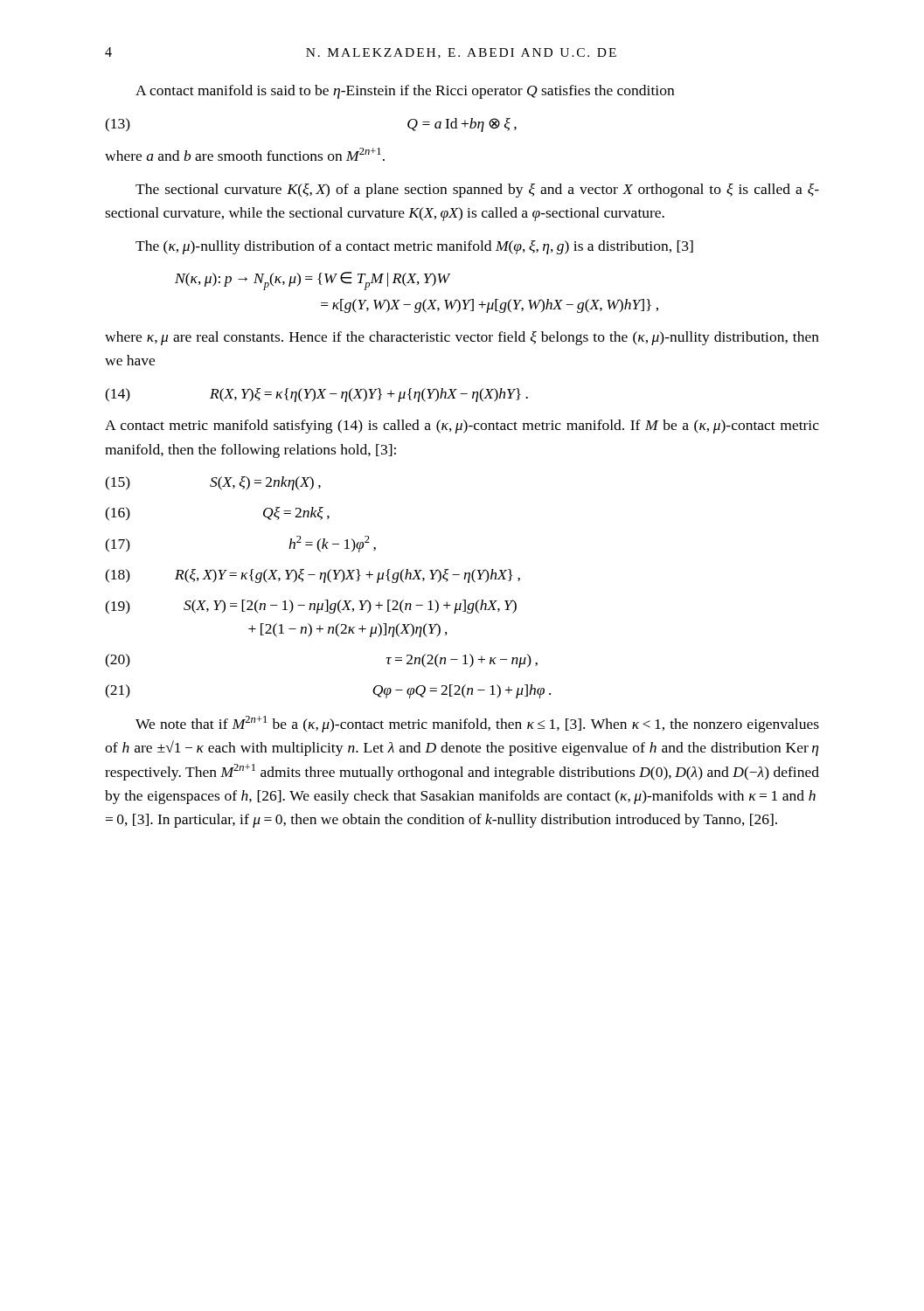This screenshot has width=924, height=1311.
Task: Find the text block starting "The sectional curvature K(ξ, X) of"
Action: pyautogui.click(x=462, y=201)
